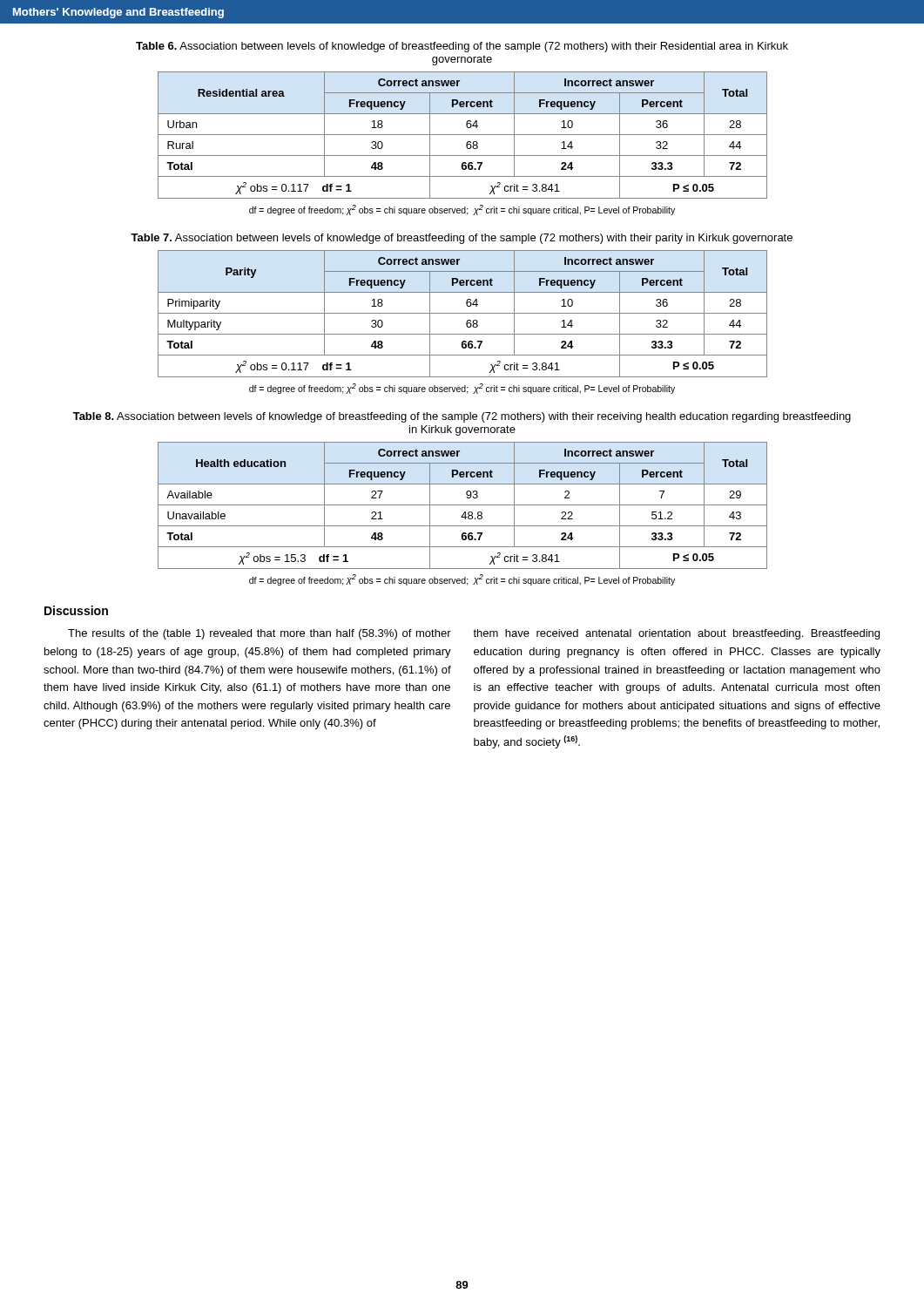Click a section header
This screenshot has height=1307, width=924.
(x=76, y=611)
